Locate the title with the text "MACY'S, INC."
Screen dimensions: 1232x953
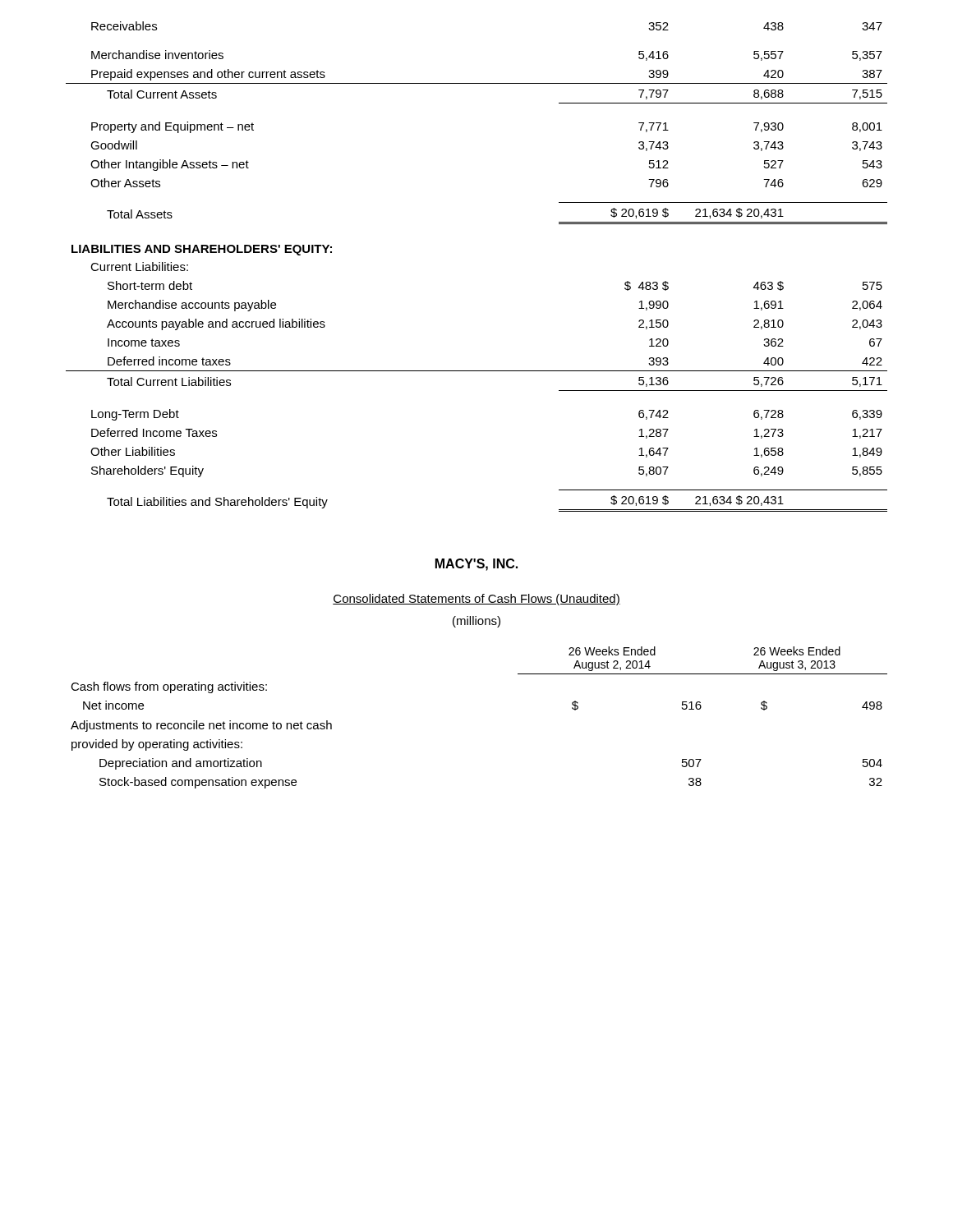click(476, 564)
